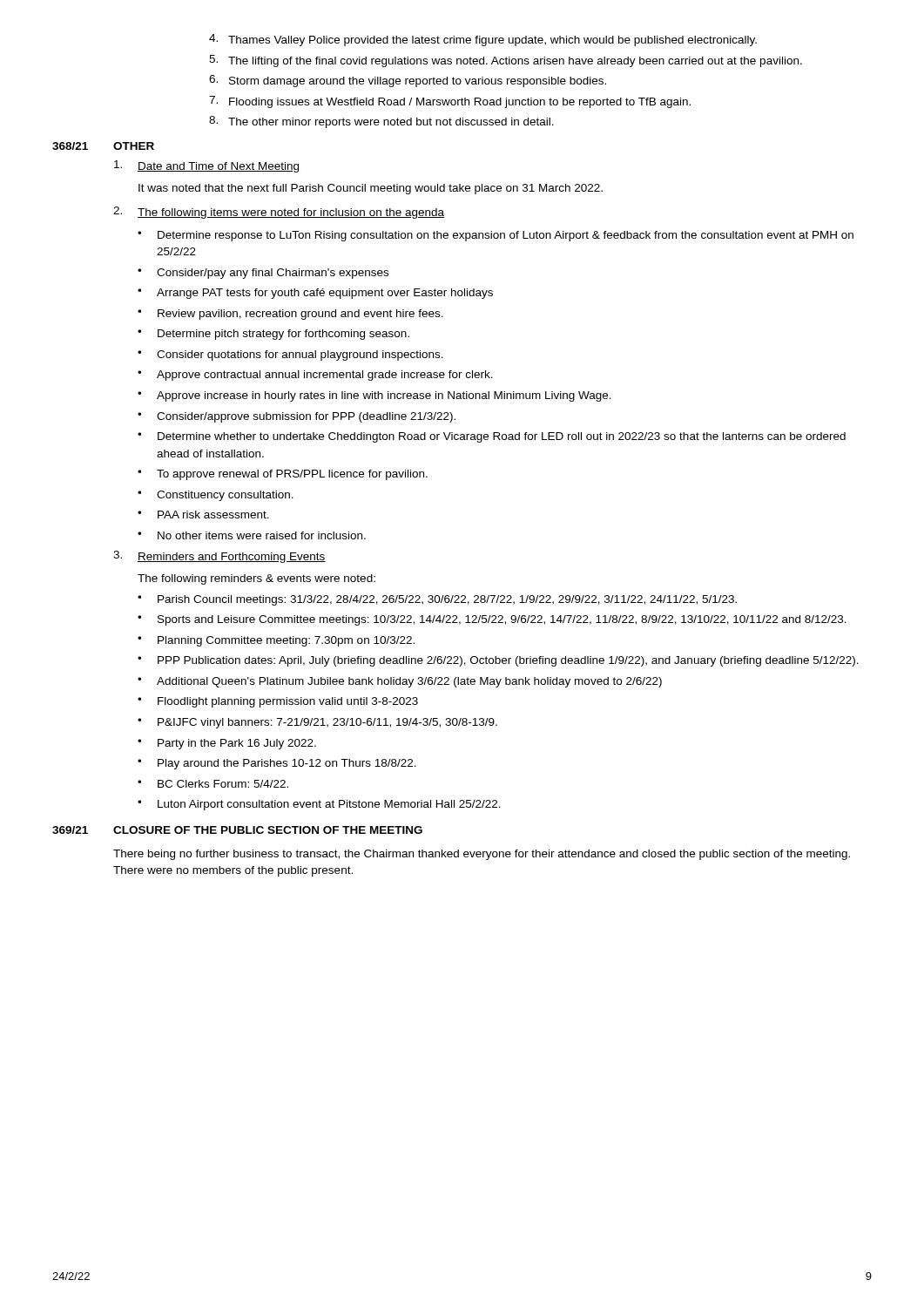Locate the block of text that opens with "• Review pavilion,"
Viewport: 924px width, 1307px height.
(x=290, y=315)
